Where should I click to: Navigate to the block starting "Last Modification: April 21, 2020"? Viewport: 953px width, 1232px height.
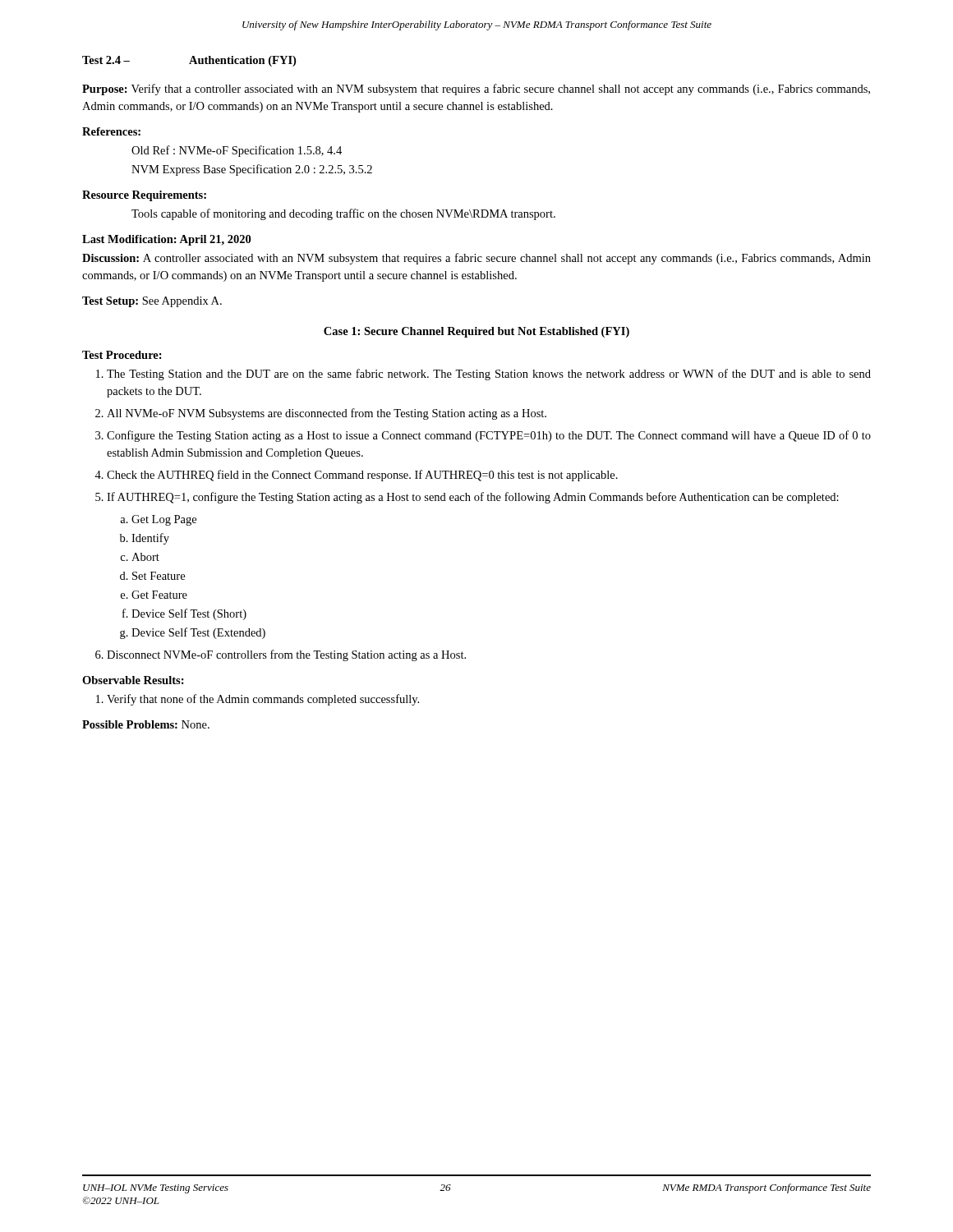167,239
